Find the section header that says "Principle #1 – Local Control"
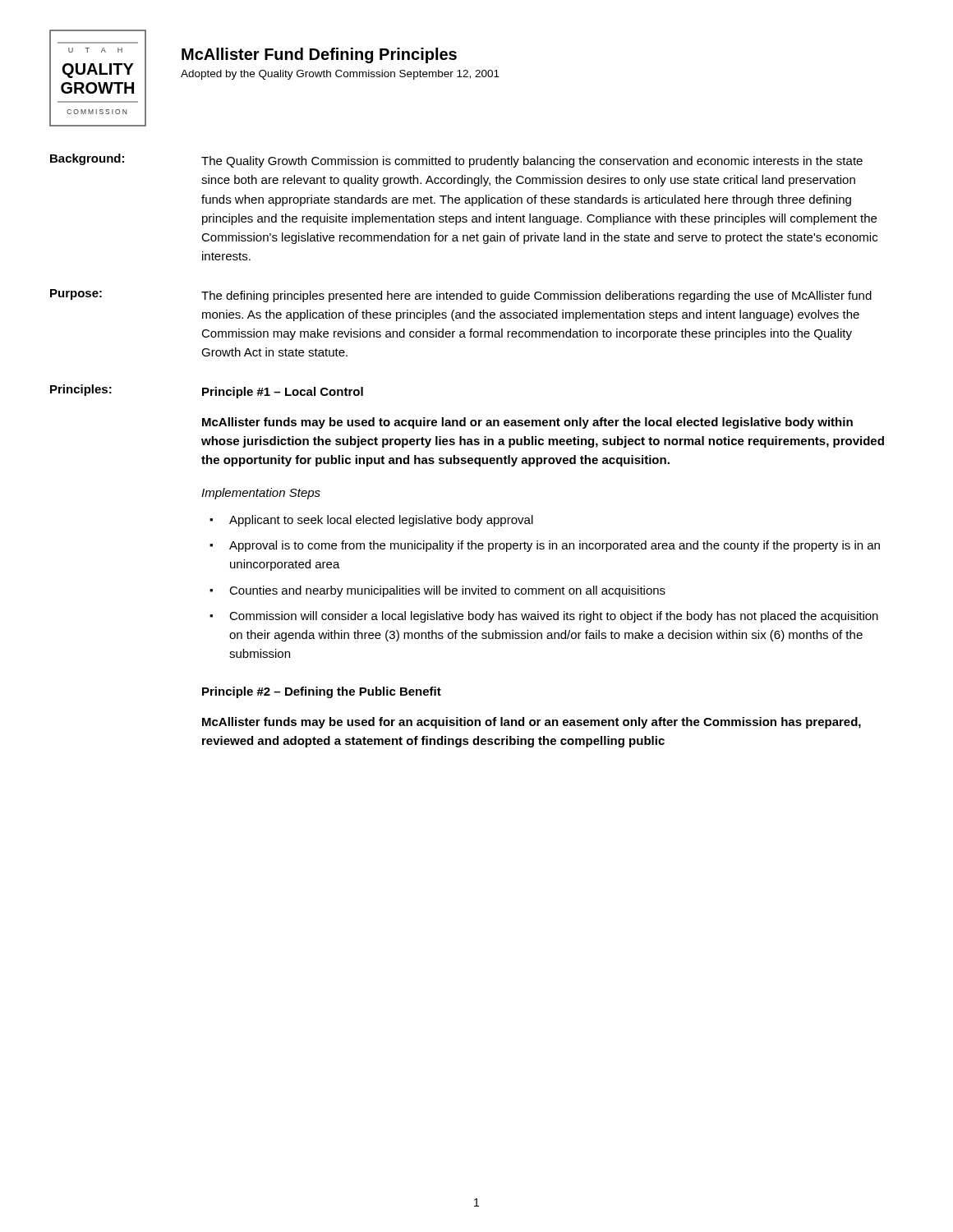Screen dimensions: 1232x953 [282, 391]
